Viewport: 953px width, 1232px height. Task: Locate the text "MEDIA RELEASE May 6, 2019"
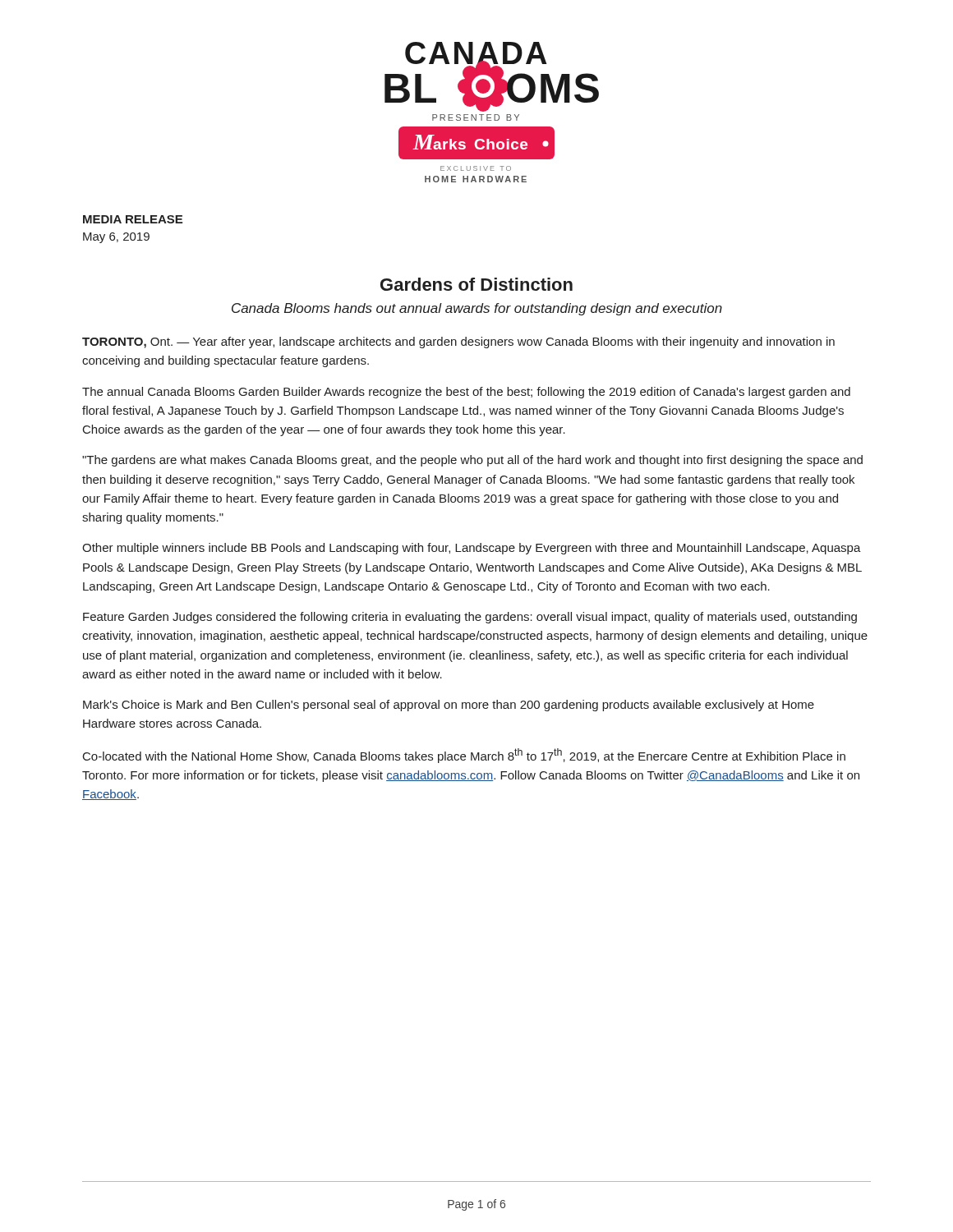[x=133, y=219]
